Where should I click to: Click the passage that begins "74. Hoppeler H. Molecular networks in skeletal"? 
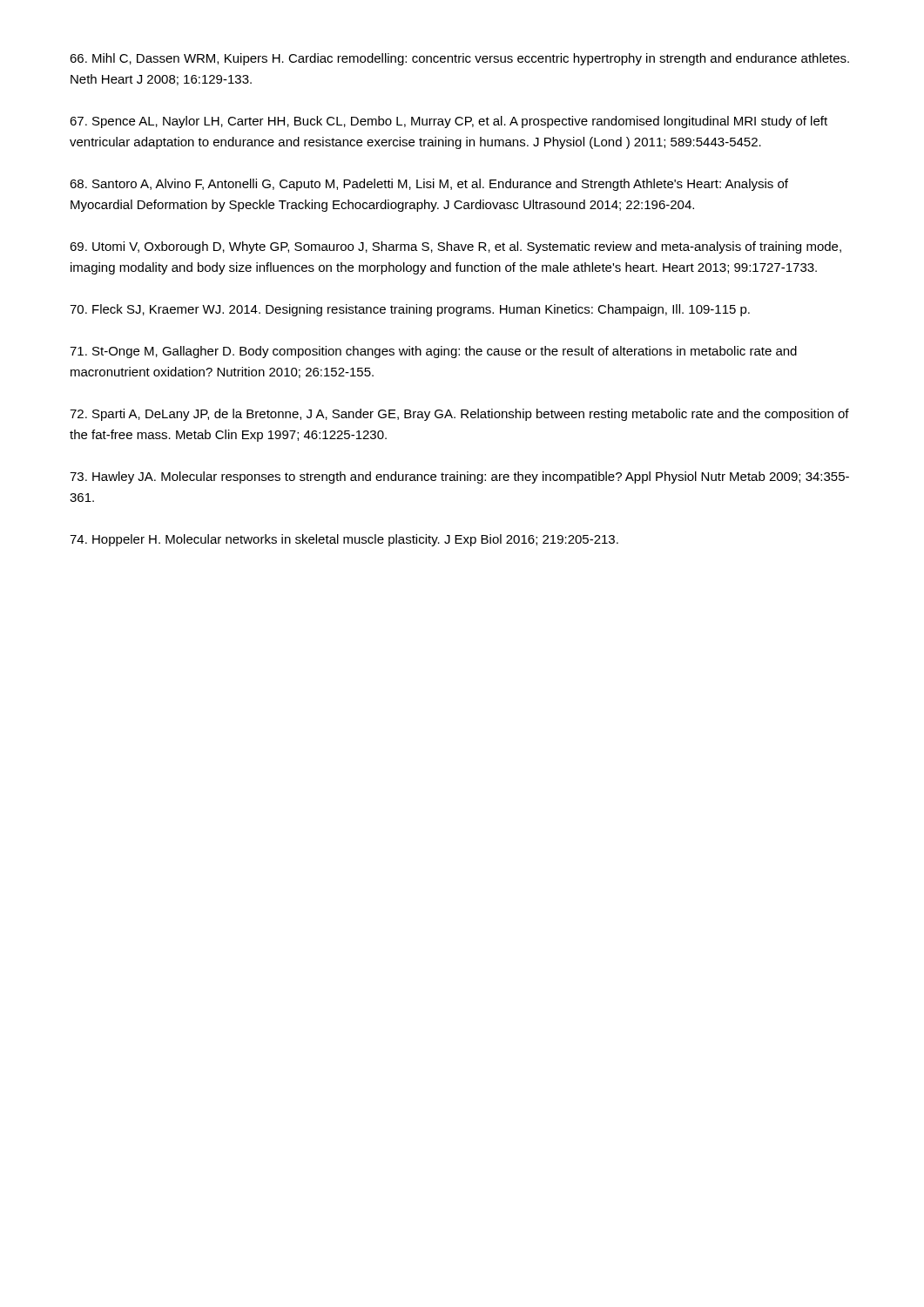[x=344, y=539]
